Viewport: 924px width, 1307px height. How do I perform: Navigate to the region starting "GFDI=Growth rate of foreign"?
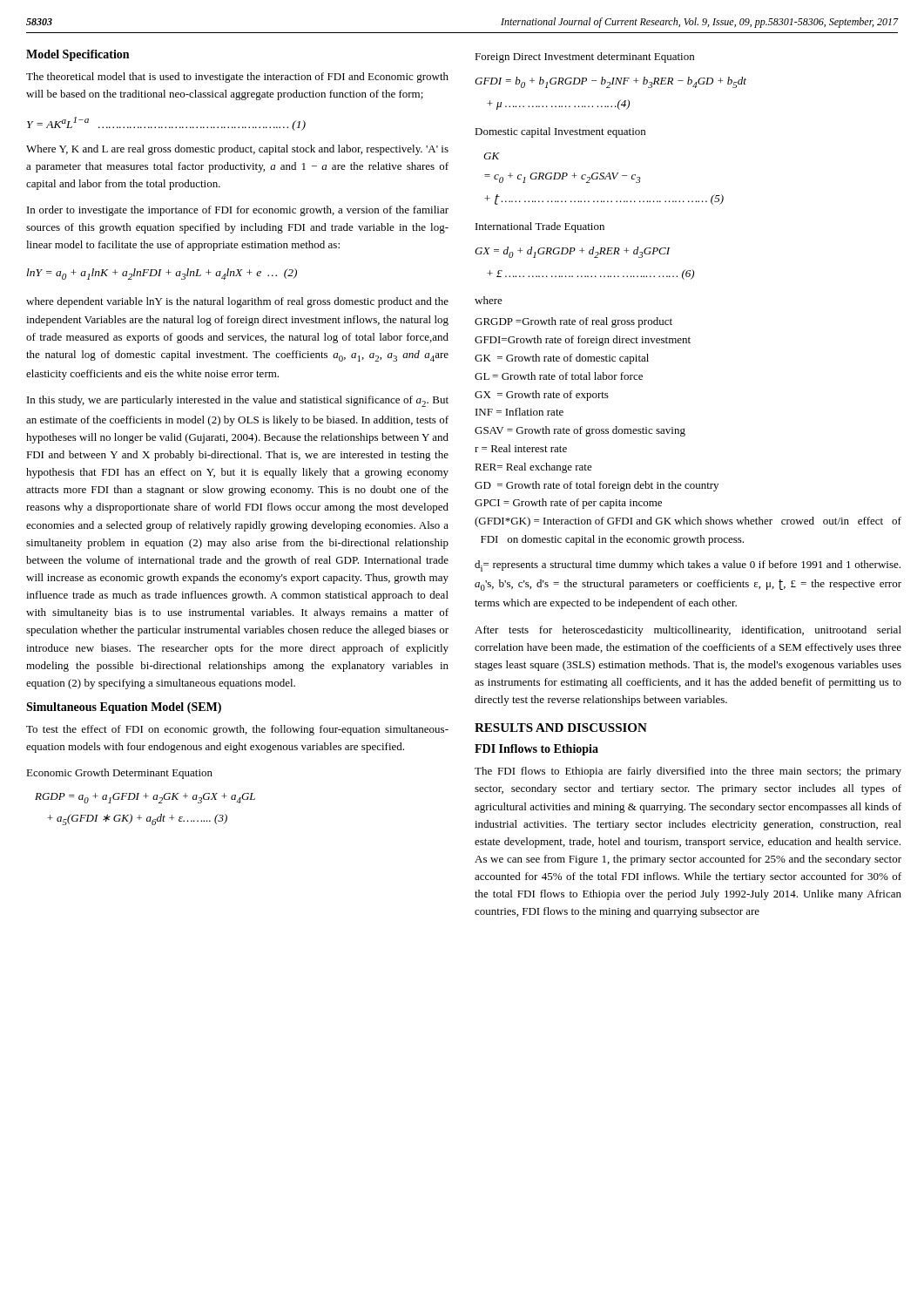583,340
